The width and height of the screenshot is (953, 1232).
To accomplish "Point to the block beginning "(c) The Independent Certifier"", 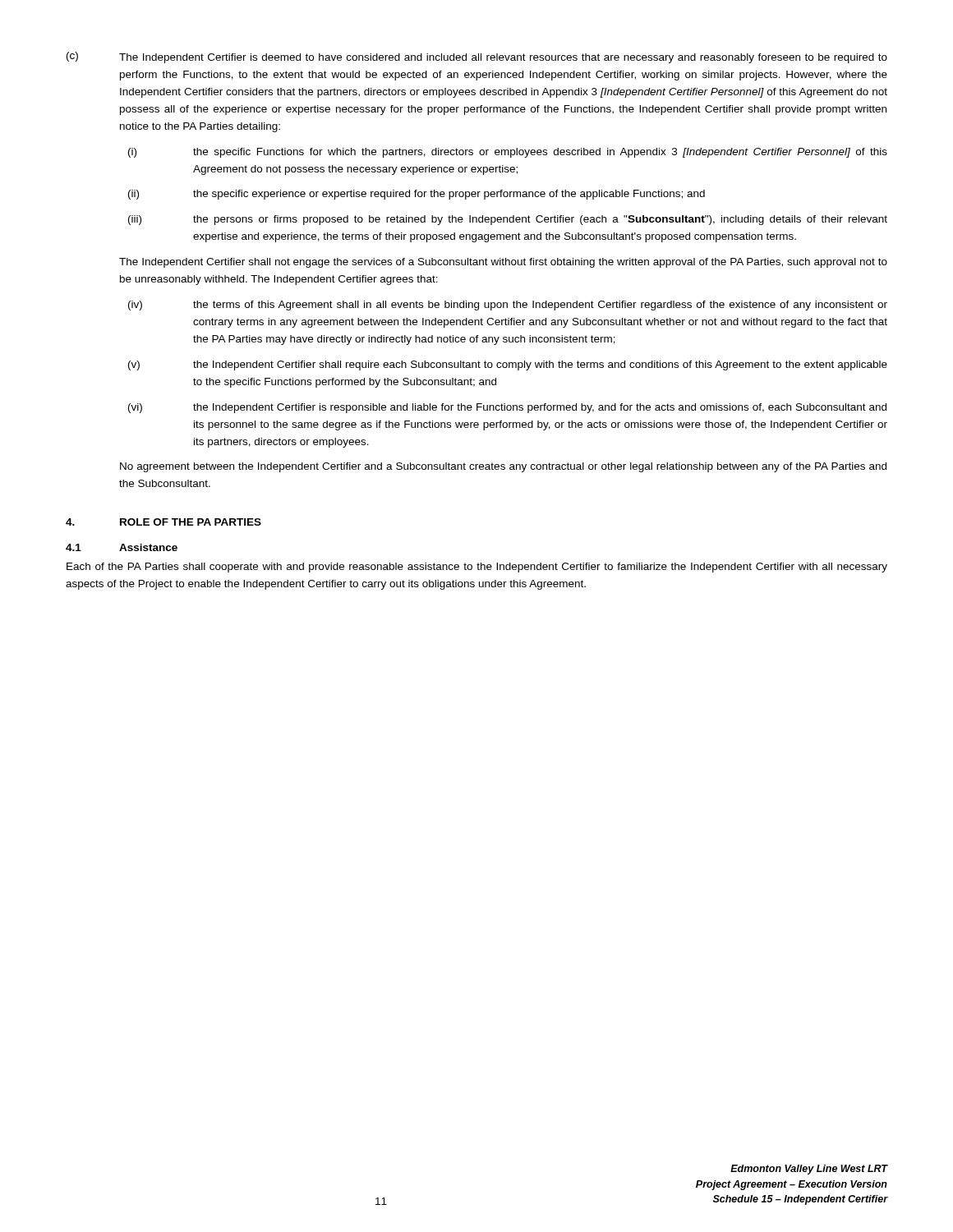I will tap(476, 271).
